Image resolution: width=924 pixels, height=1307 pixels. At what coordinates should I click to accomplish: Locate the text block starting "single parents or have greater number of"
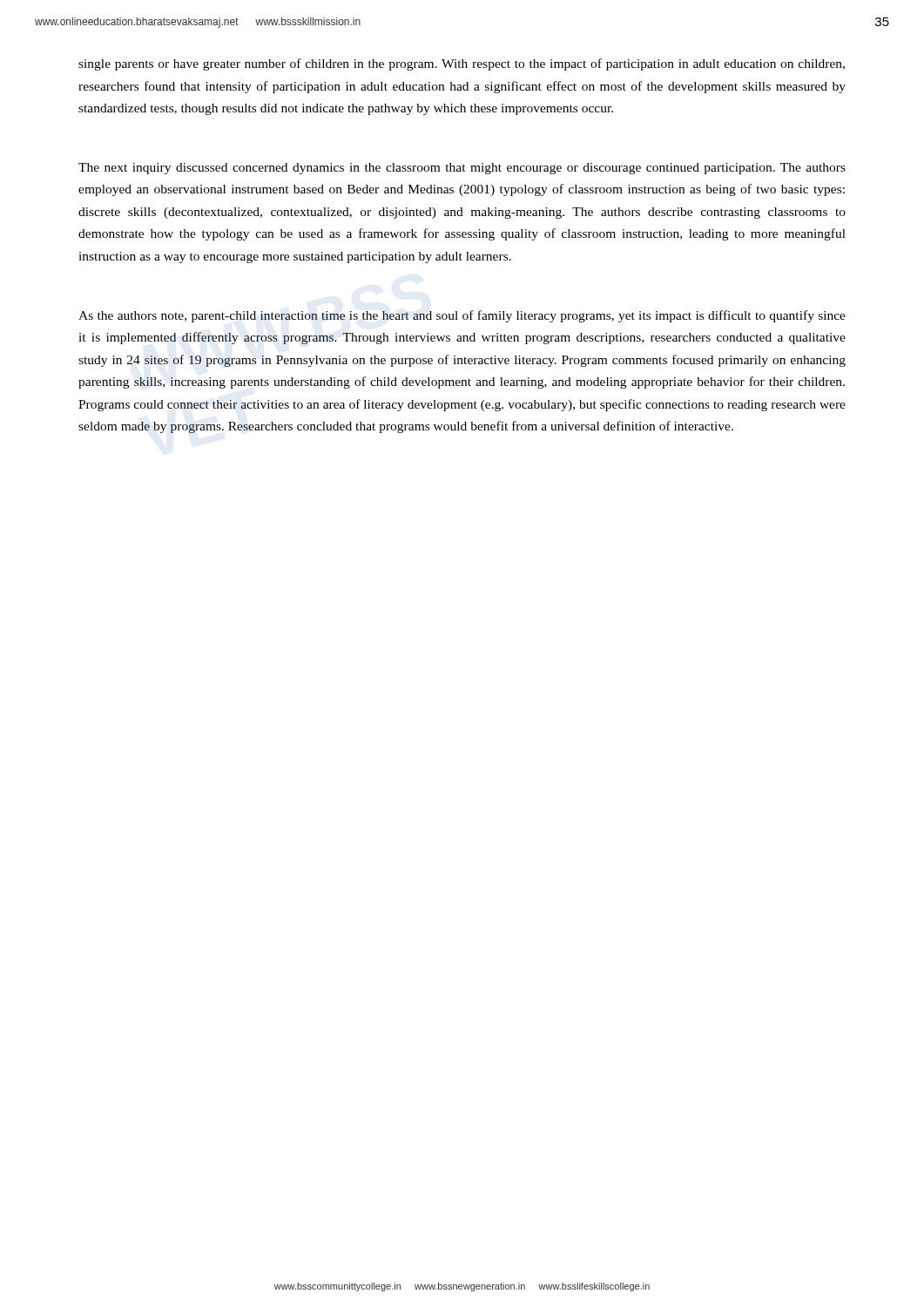(x=462, y=85)
